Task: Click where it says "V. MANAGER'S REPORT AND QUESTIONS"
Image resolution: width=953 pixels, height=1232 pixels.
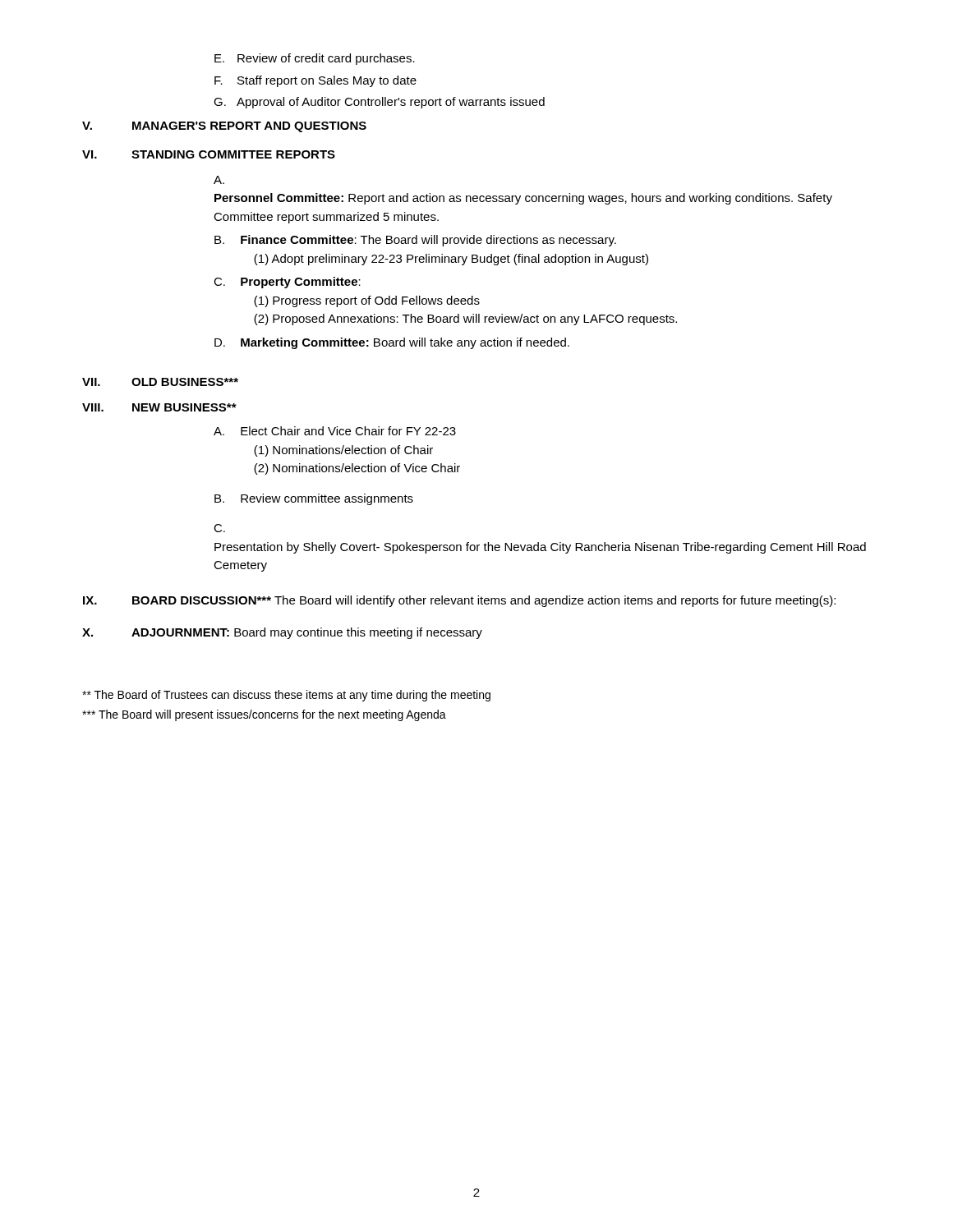Action: pyautogui.click(x=224, y=125)
